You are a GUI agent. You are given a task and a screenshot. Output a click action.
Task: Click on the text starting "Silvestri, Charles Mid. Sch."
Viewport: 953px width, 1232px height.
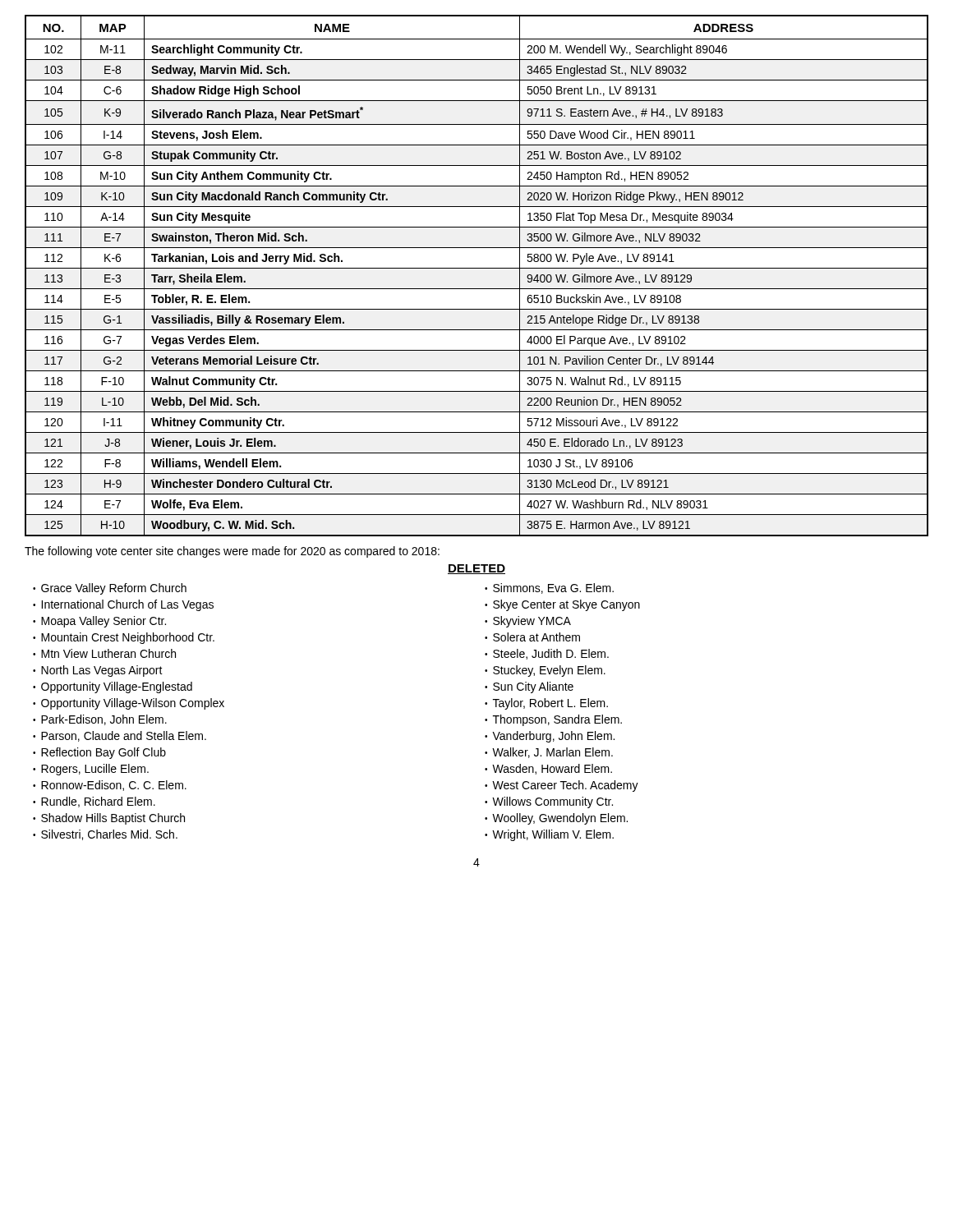tap(109, 834)
